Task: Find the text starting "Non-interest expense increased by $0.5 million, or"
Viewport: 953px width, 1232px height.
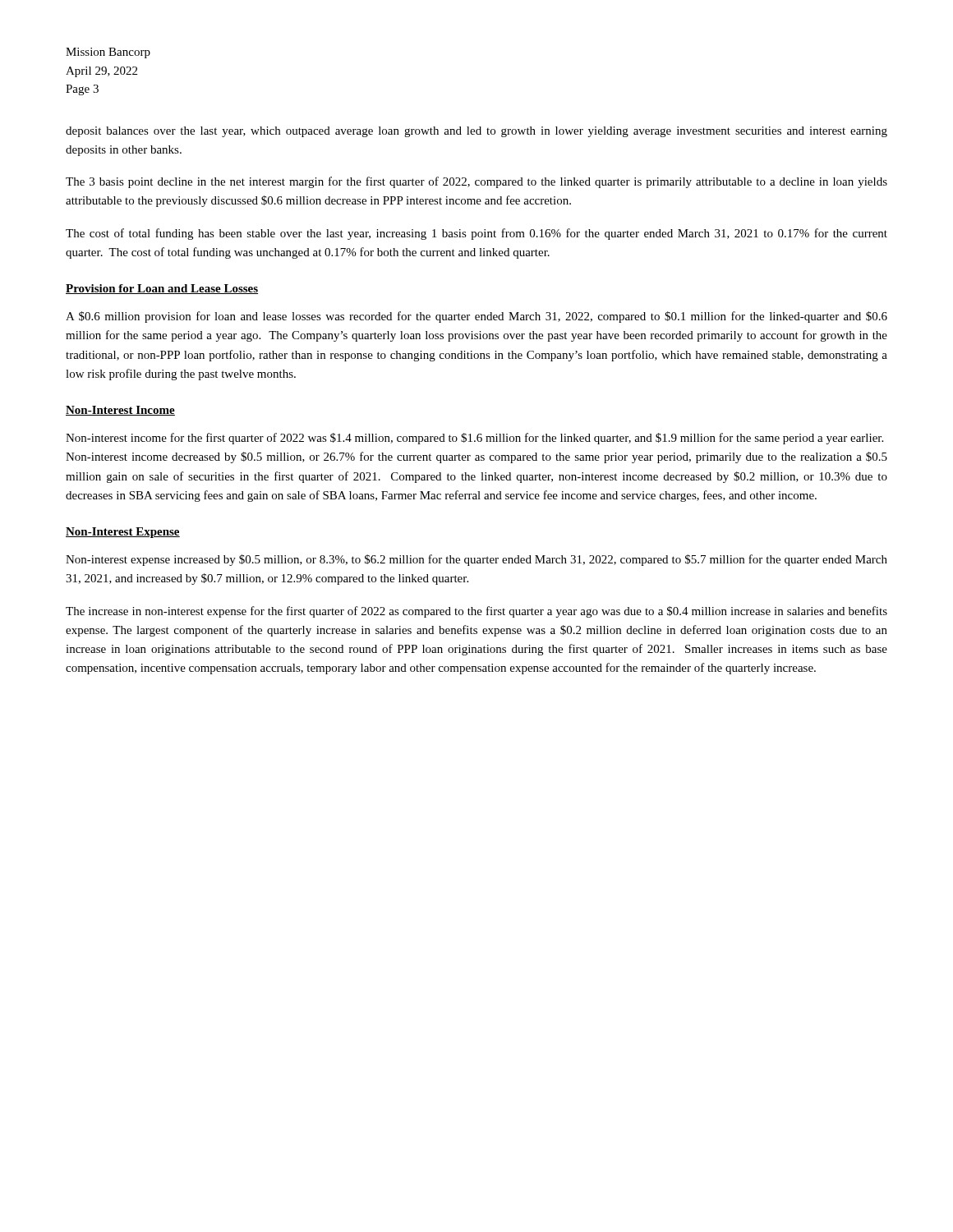Action: [476, 569]
